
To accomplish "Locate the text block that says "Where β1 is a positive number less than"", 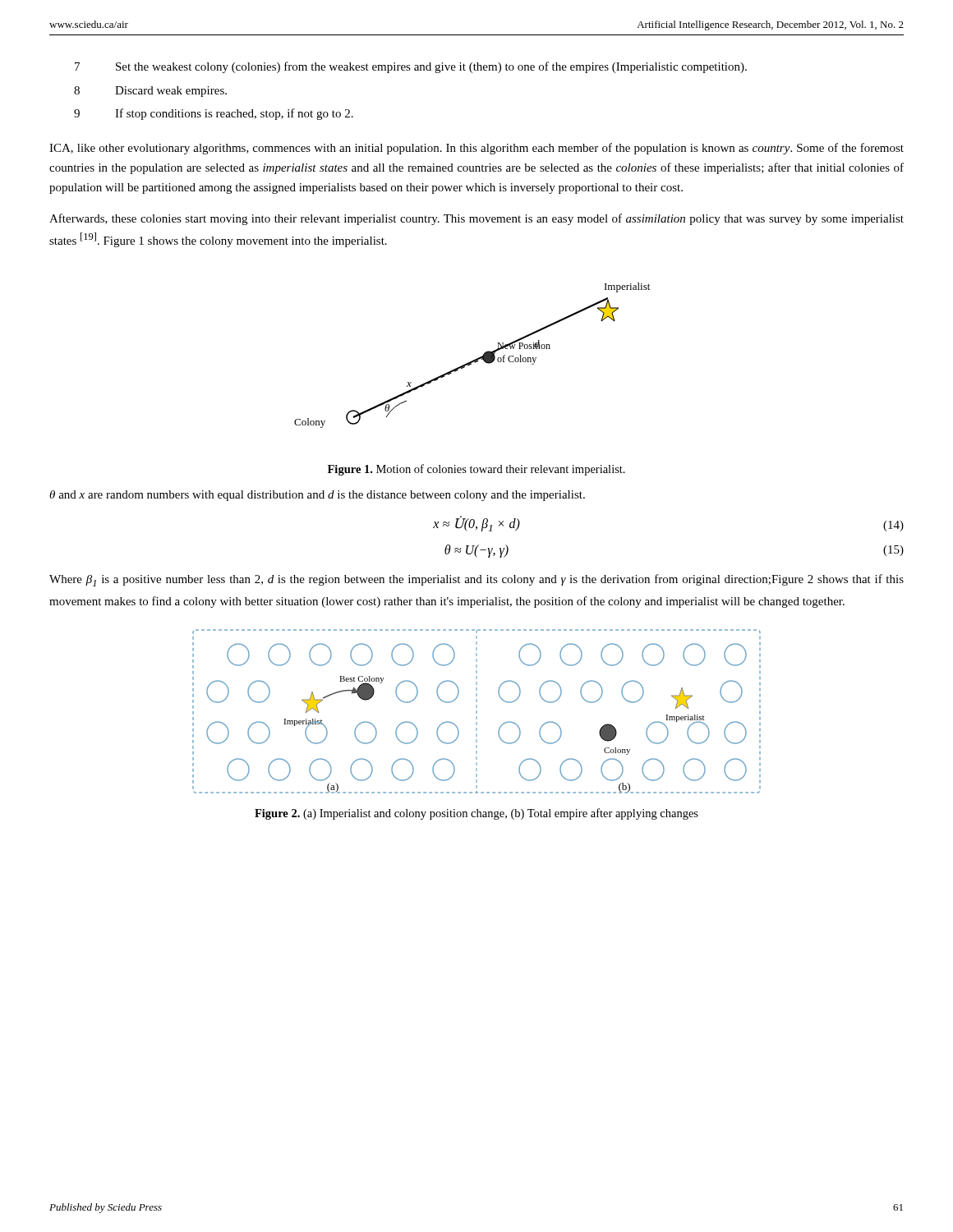I will click(476, 590).
